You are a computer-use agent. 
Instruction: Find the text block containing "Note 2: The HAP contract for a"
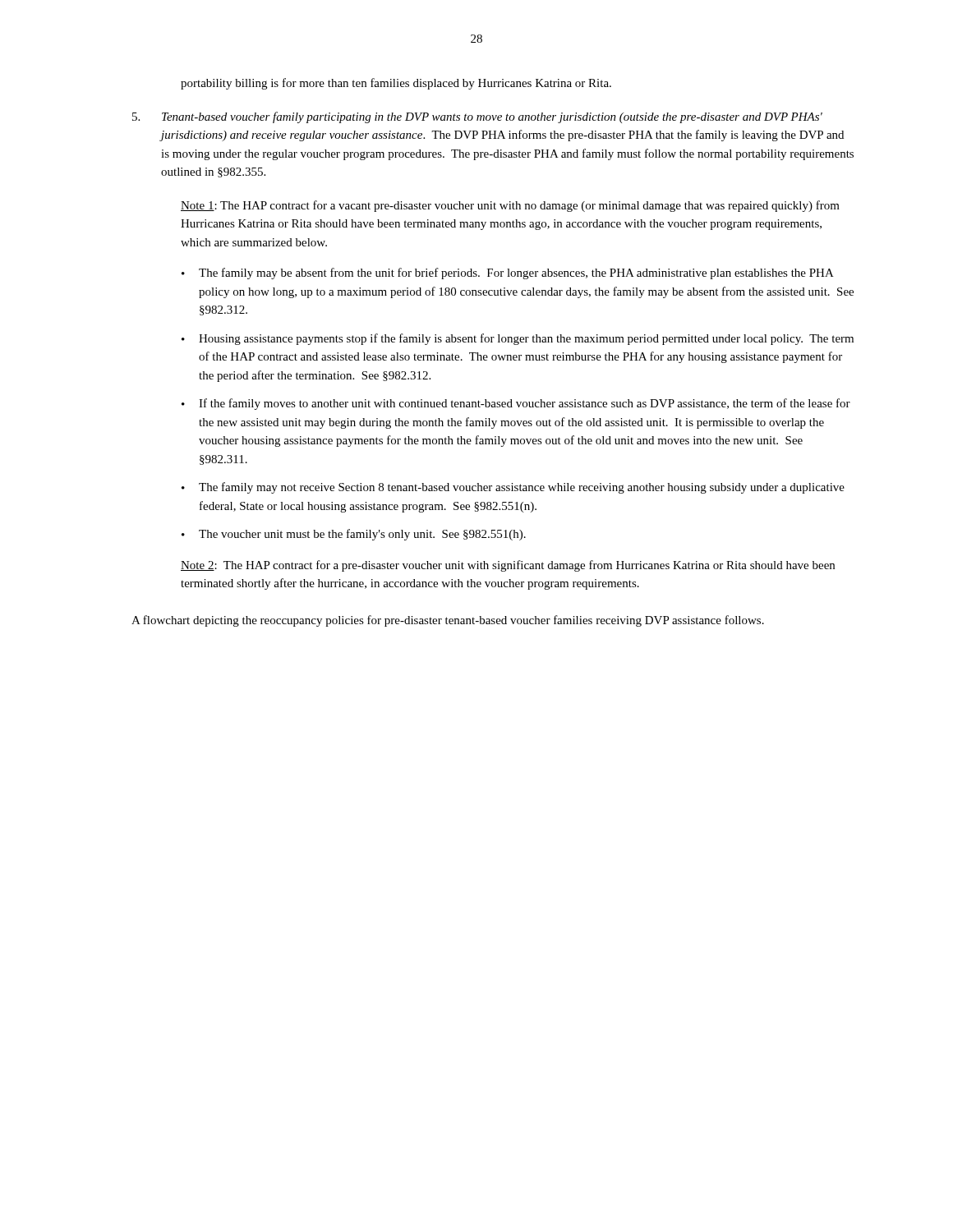click(508, 574)
